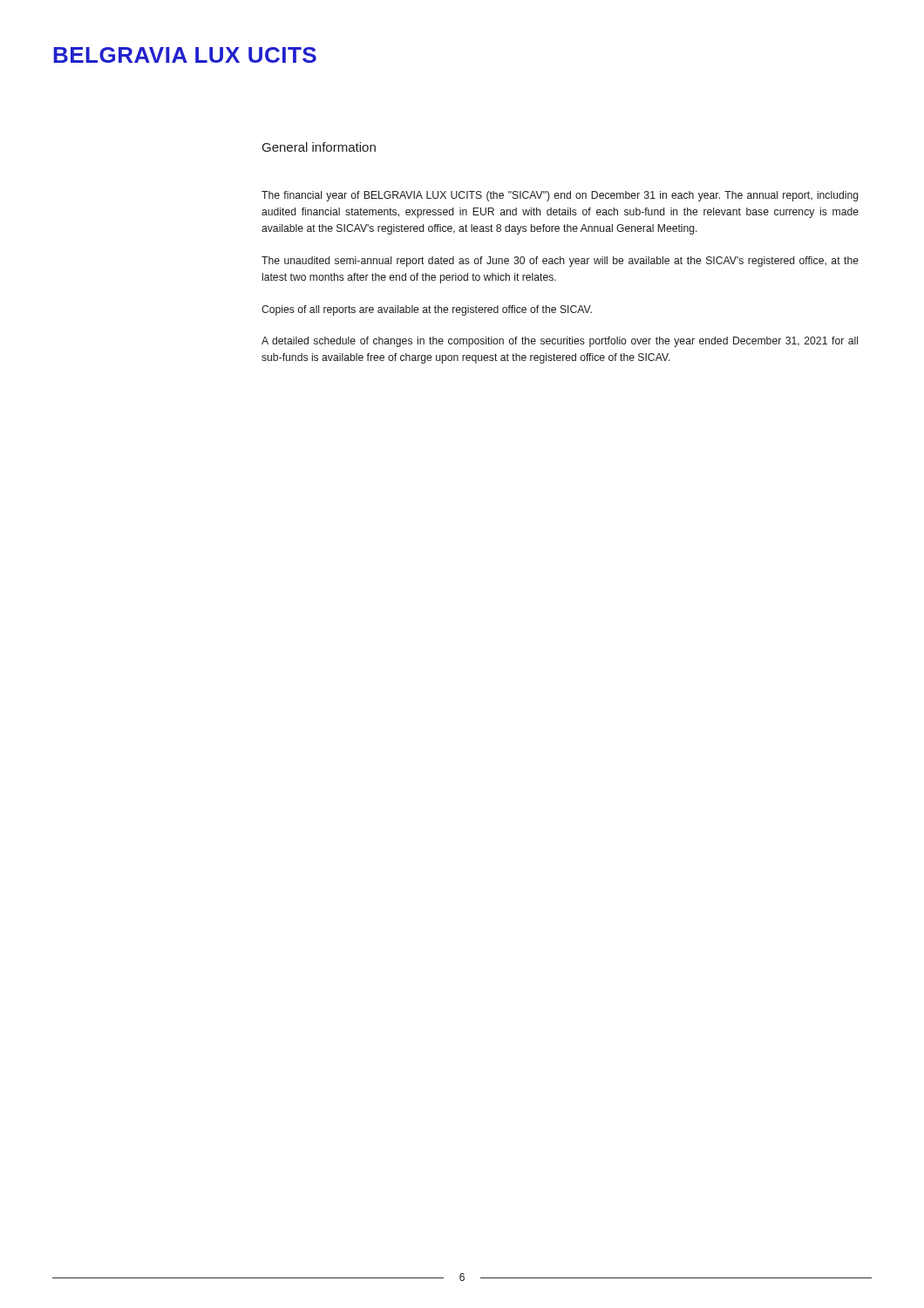Where is the passage that starts "The financial year of BELGRAVIA LUX"?
This screenshot has height=1308, width=924.
coord(560,212)
